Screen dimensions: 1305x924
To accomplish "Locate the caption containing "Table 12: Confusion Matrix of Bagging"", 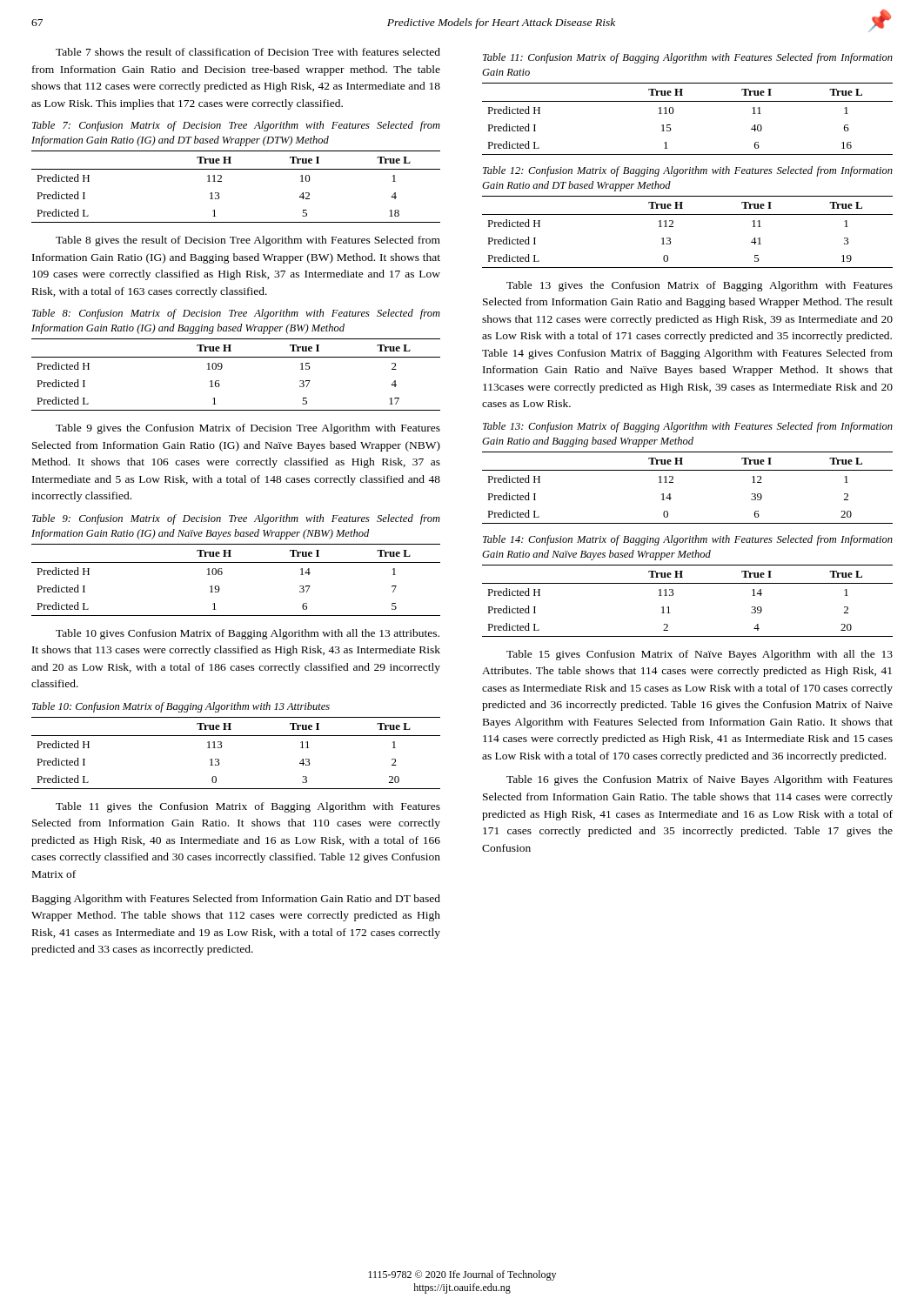I will point(687,178).
